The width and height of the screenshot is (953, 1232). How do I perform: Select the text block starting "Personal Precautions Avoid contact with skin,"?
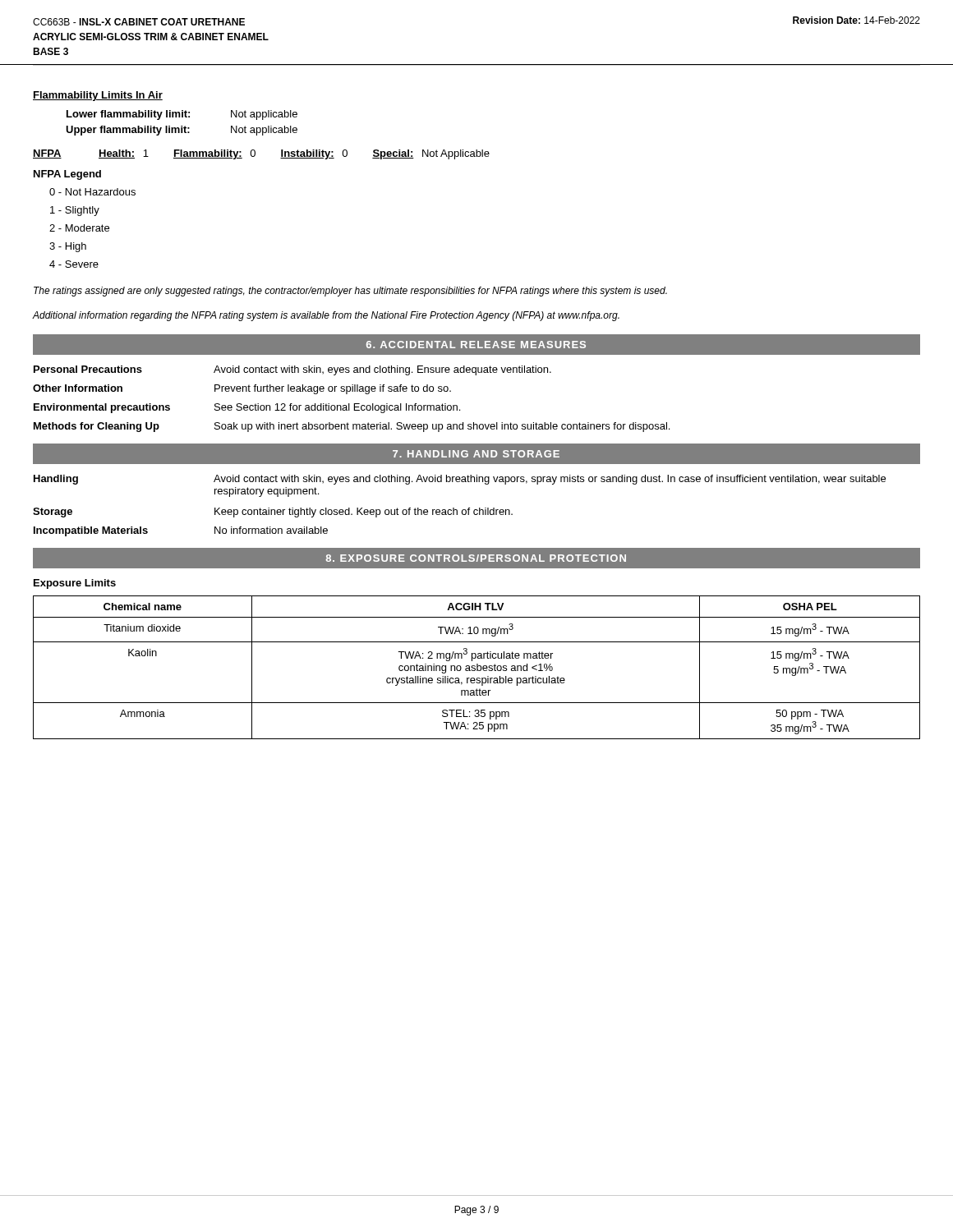(x=476, y=370)
